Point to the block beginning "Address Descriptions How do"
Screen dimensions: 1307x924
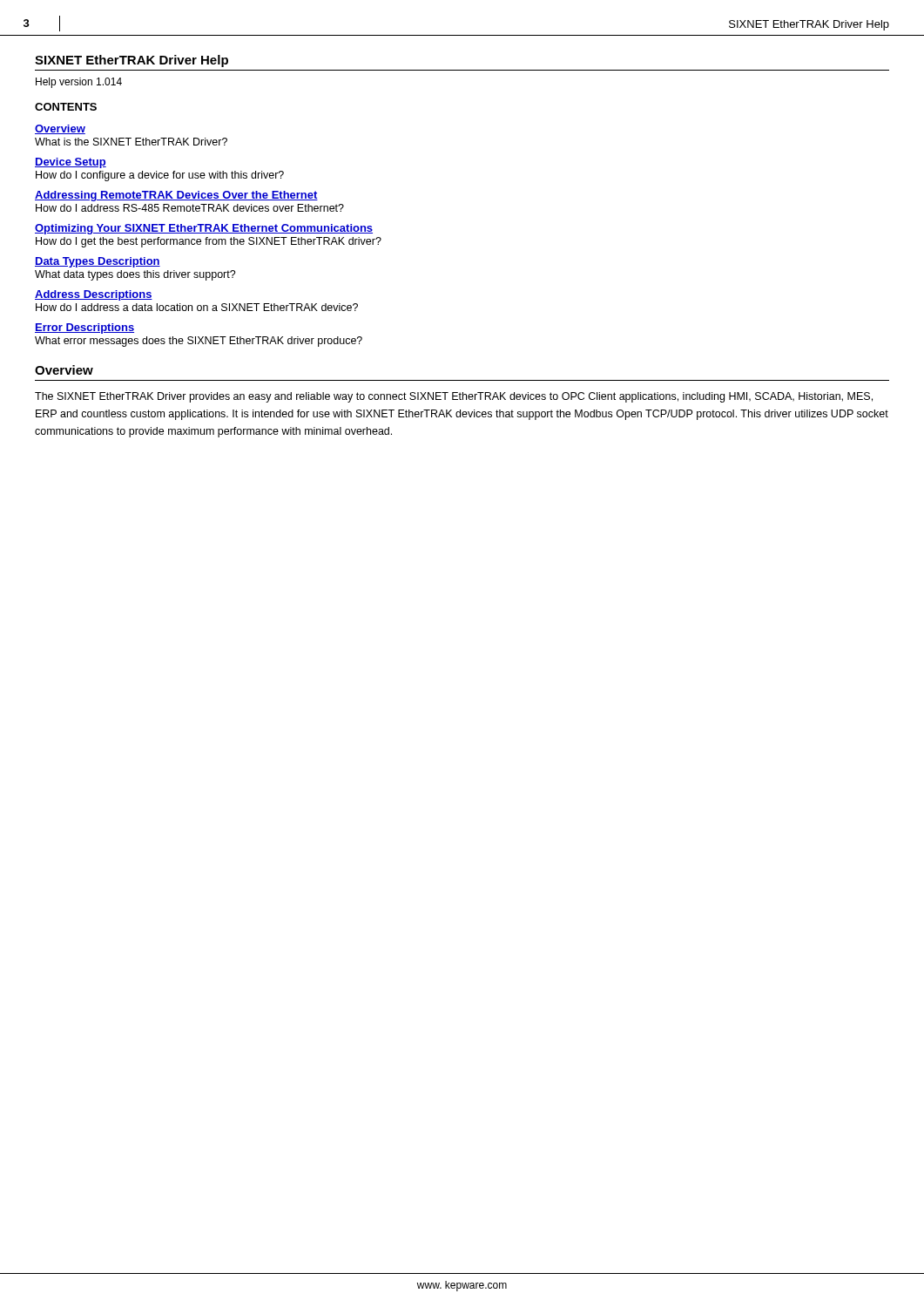(x=94, y=295)
